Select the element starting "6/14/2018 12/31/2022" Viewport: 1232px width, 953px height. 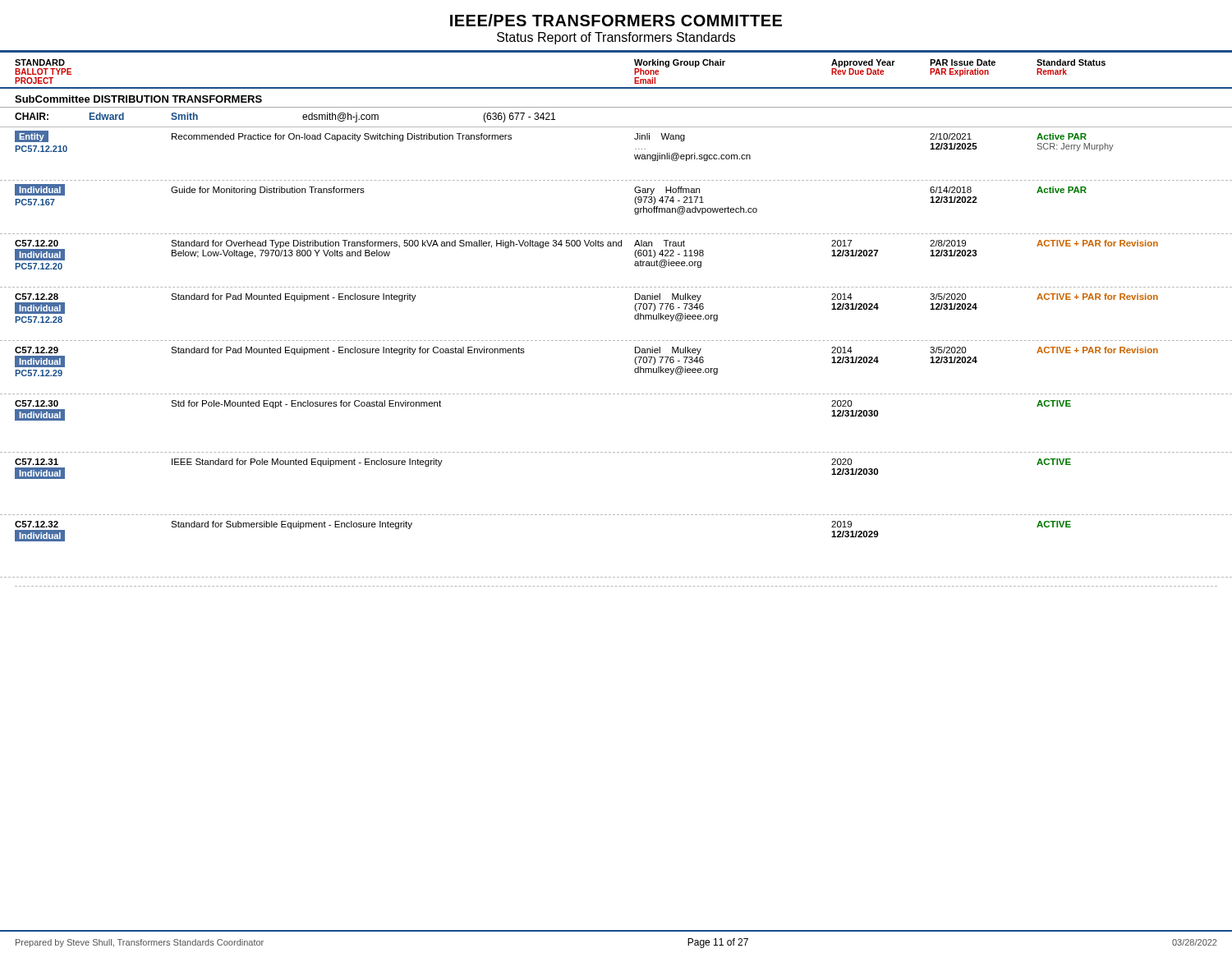(x=953, y=195)
